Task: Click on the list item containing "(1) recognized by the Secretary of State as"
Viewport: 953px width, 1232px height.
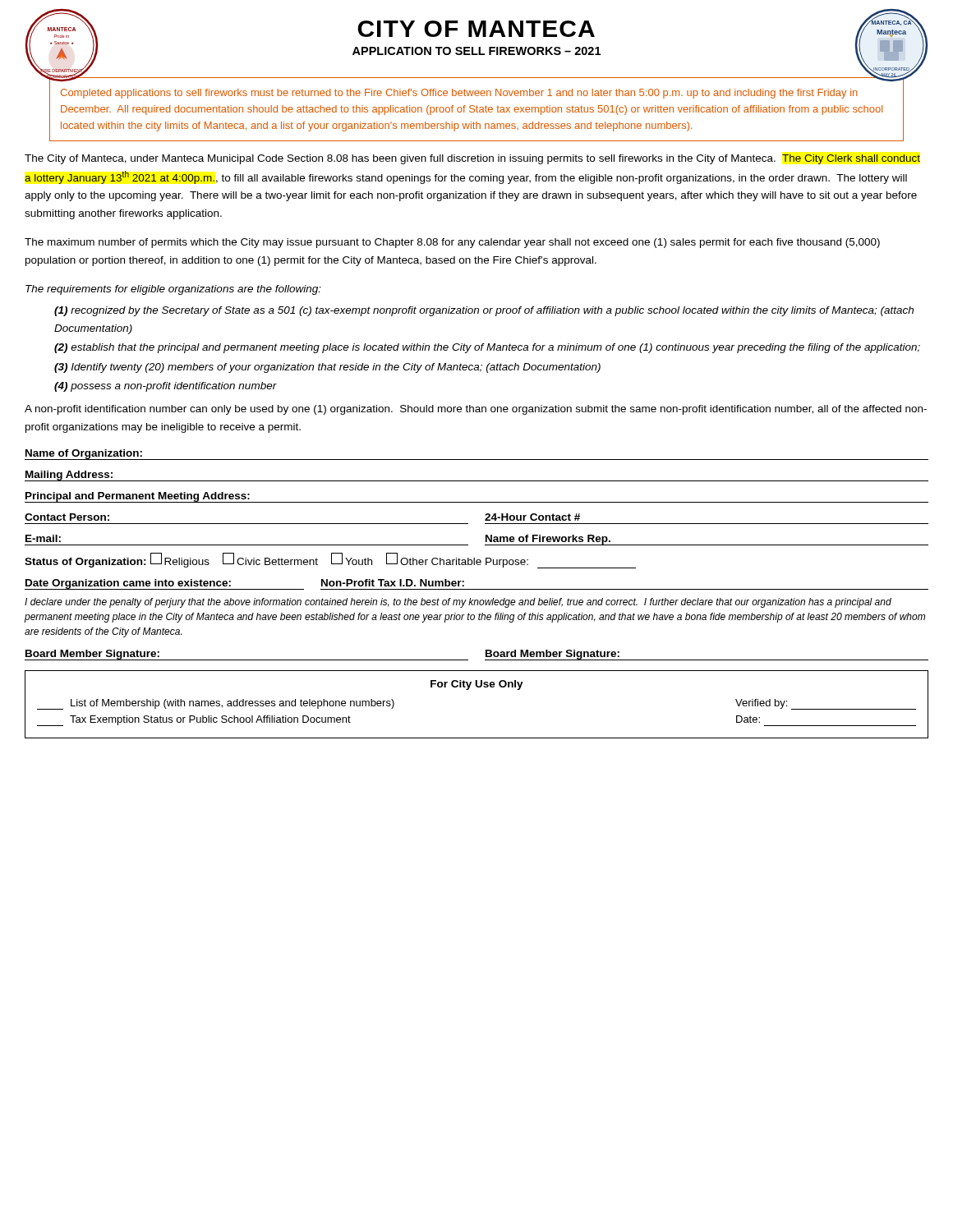Action: point(484,319)
